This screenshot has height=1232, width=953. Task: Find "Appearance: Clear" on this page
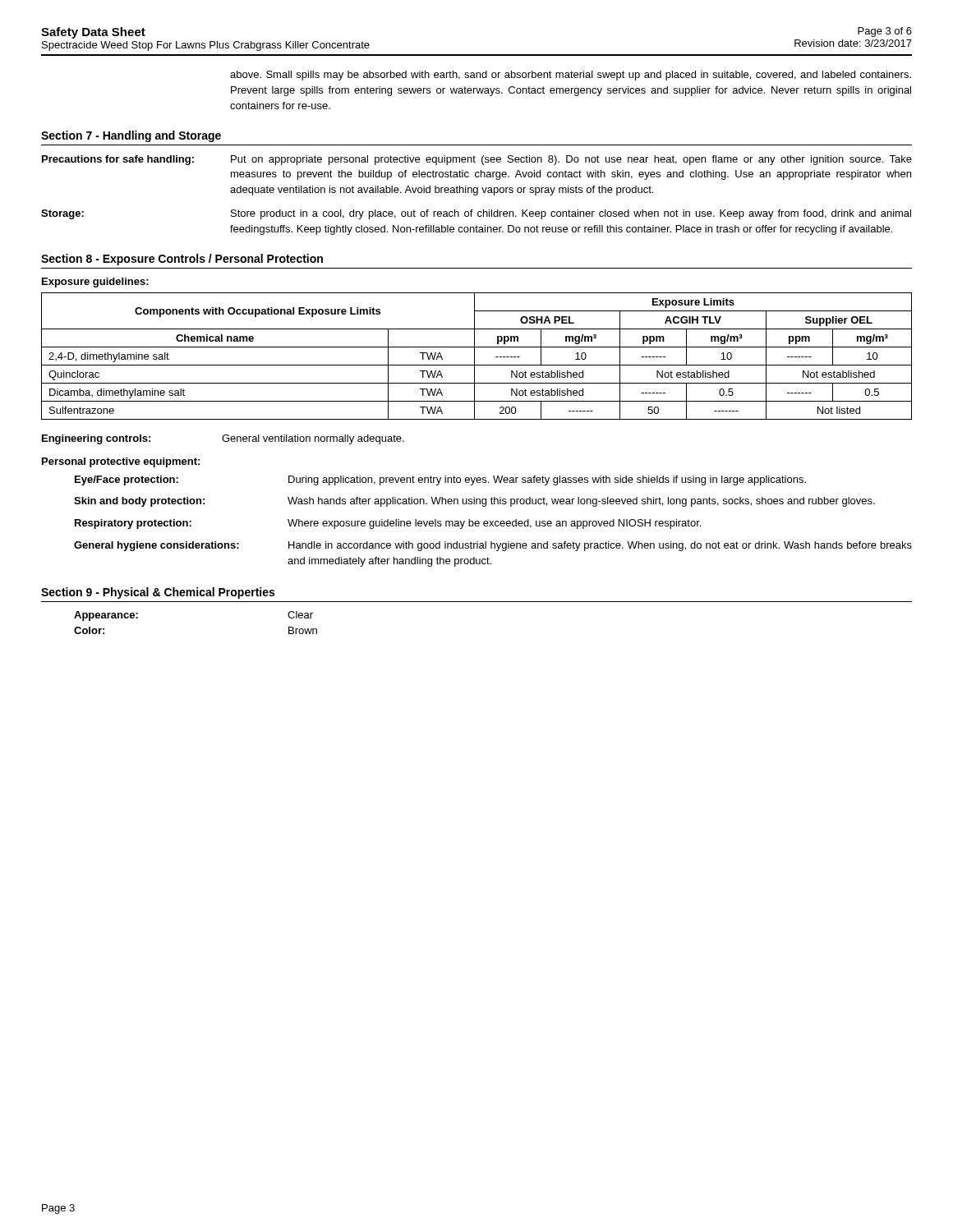pos(109,616)
